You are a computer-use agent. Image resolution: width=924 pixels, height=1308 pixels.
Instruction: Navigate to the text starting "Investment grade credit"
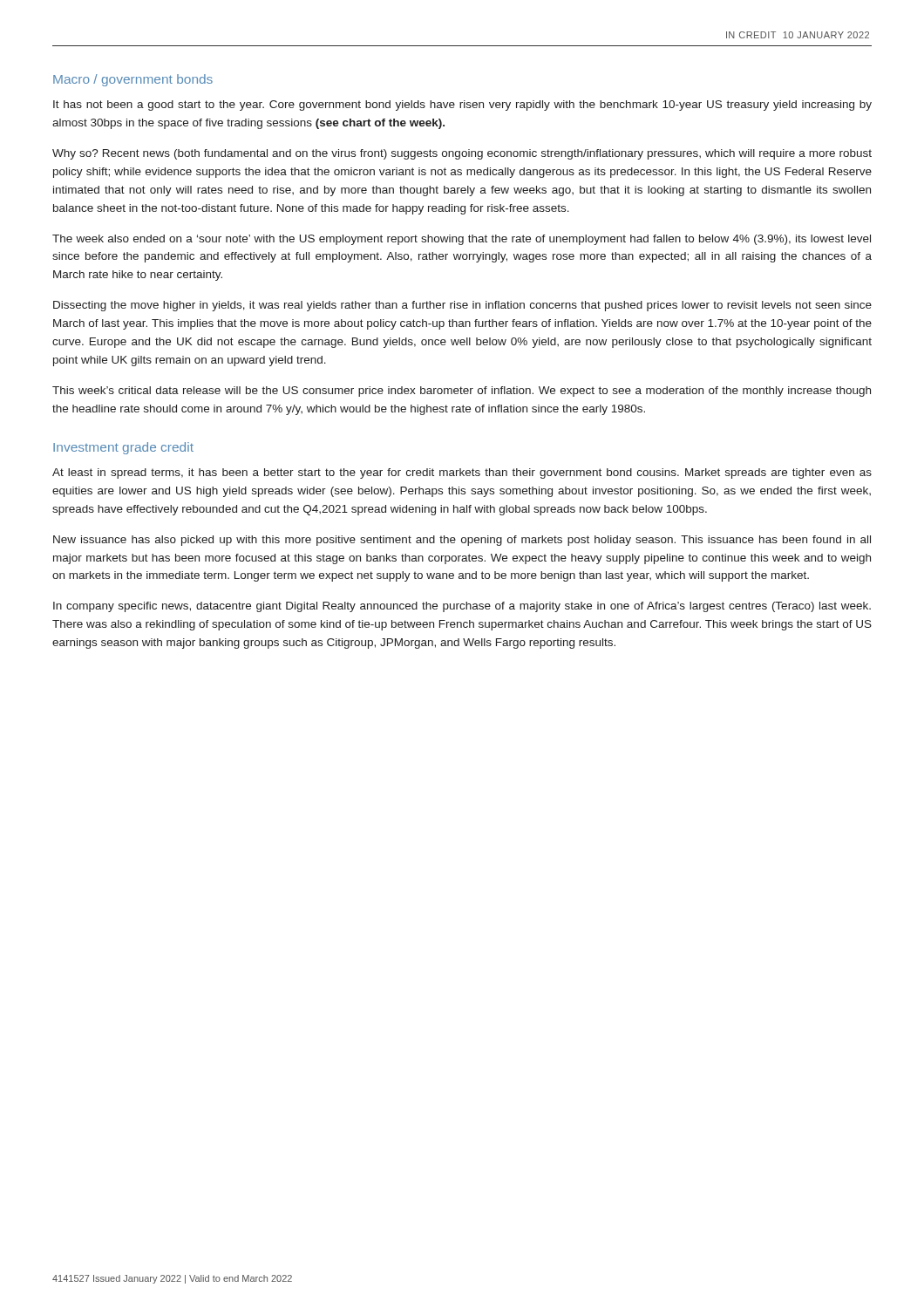tap(123, 447)
